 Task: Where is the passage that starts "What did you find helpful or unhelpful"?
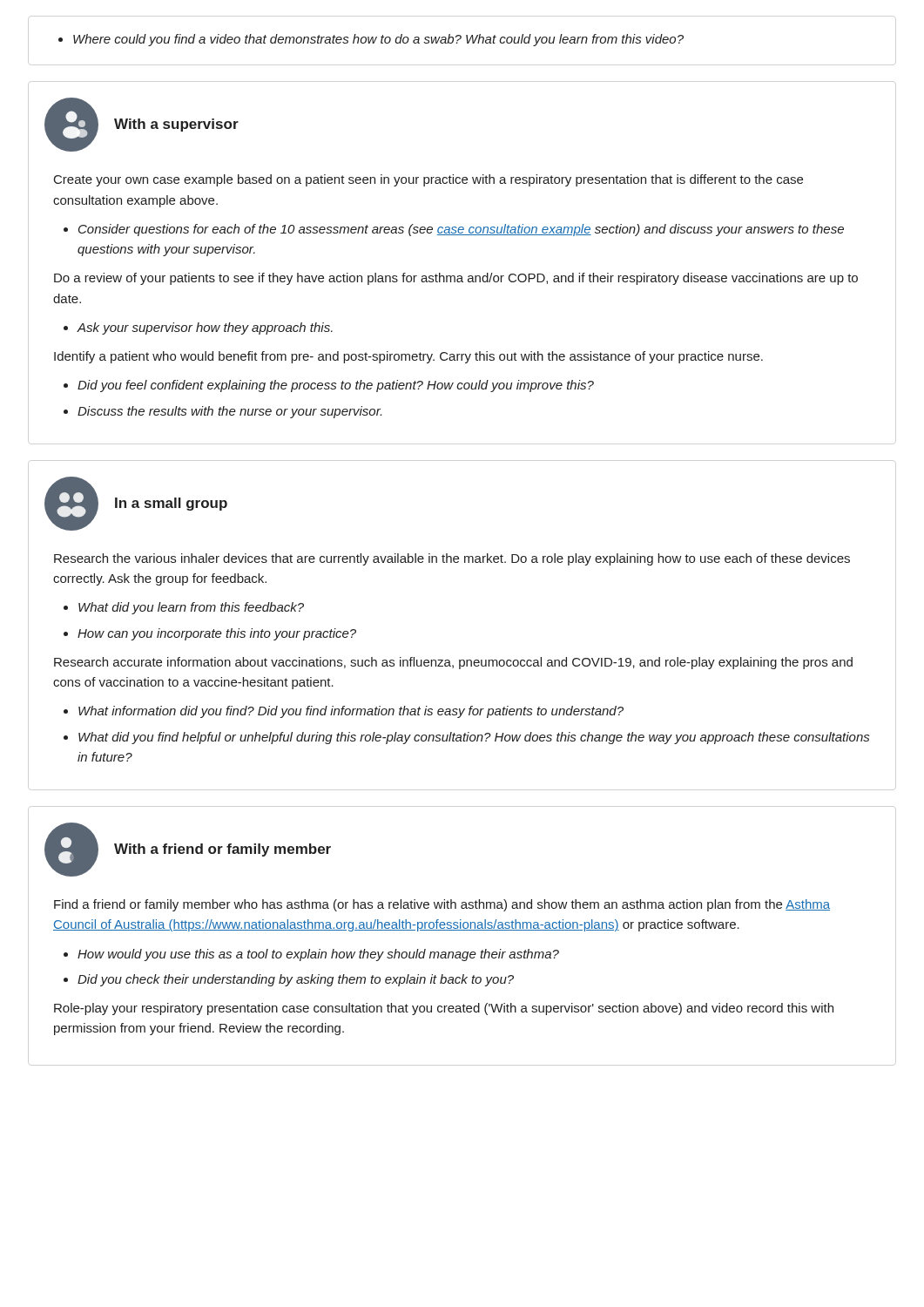(x=462, y=747)
